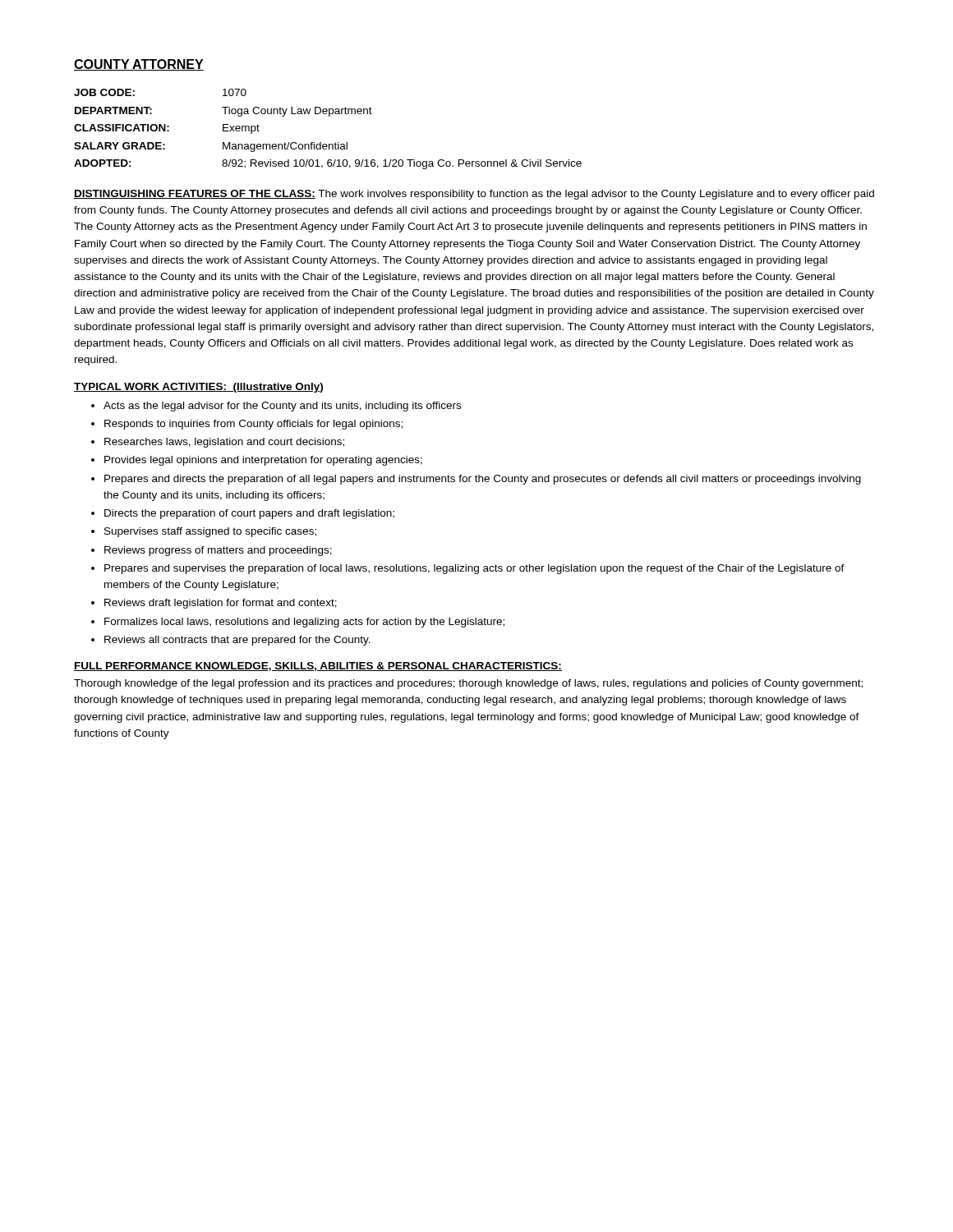Locate the table with the text "SALARY GRADE:"
The width and height of the screenshot is (953, 1232).
(x=476, y=128)
